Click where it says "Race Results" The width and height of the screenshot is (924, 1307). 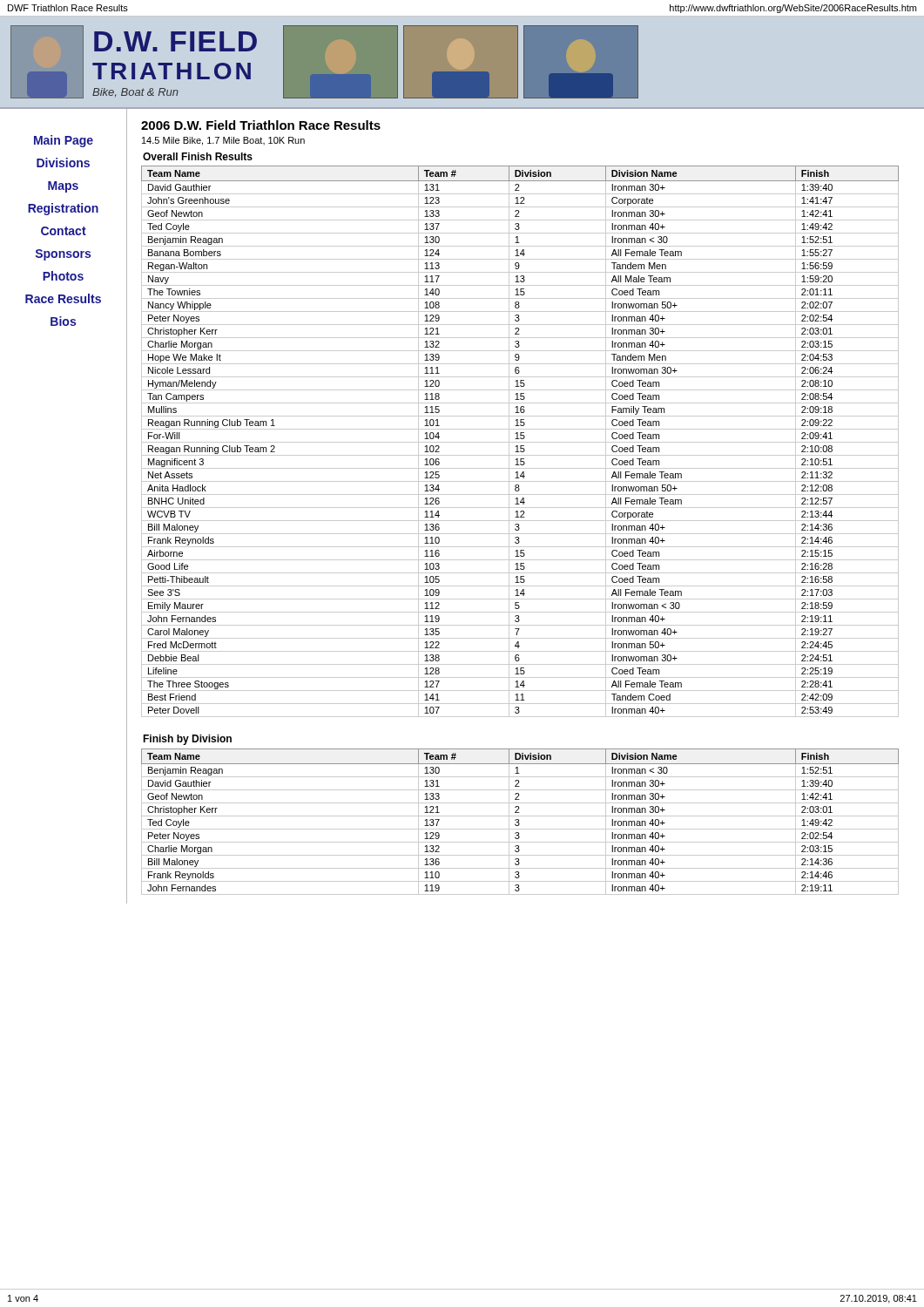coord(63,299)
